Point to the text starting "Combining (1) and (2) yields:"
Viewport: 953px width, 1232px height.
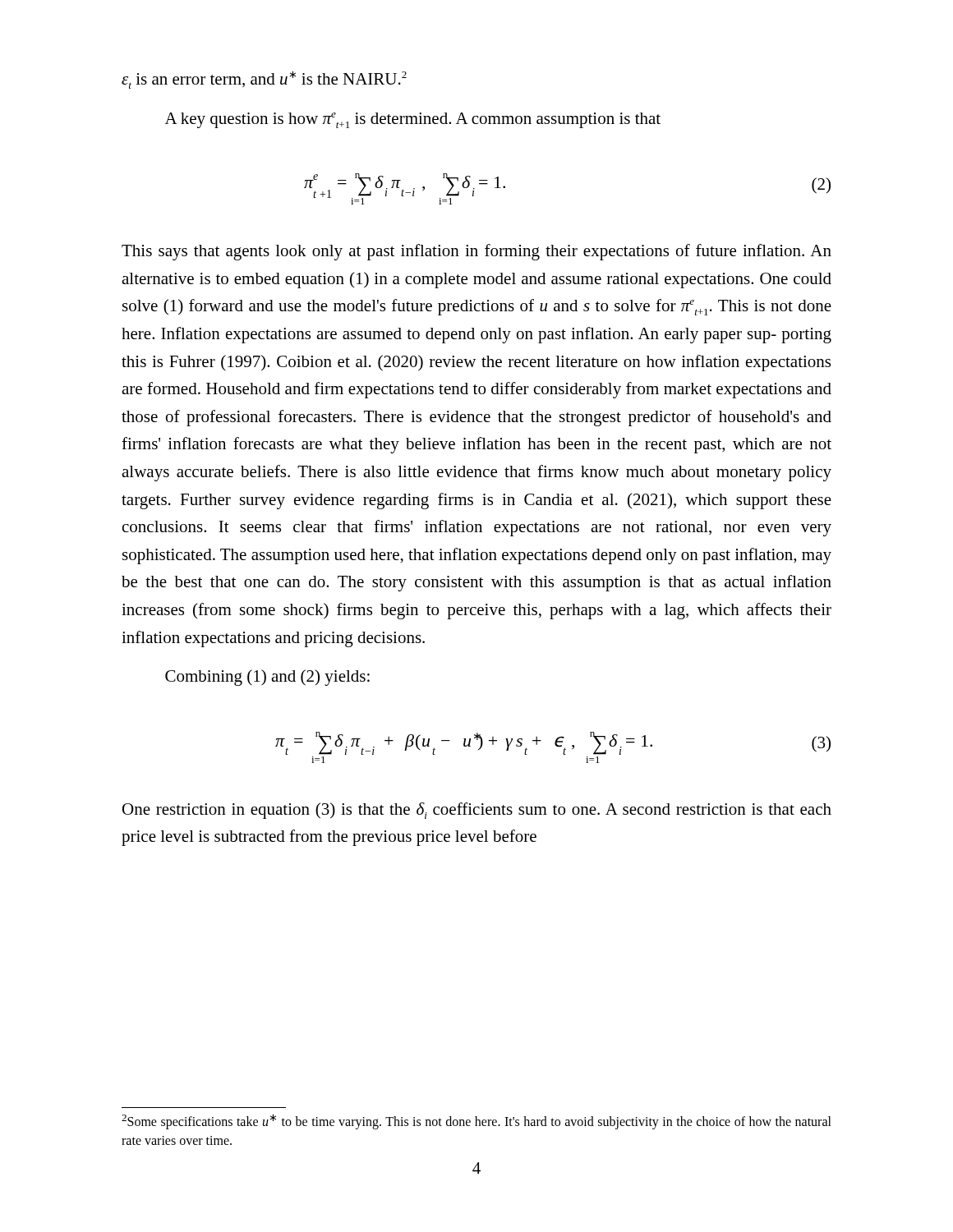(x=268, y=676)
